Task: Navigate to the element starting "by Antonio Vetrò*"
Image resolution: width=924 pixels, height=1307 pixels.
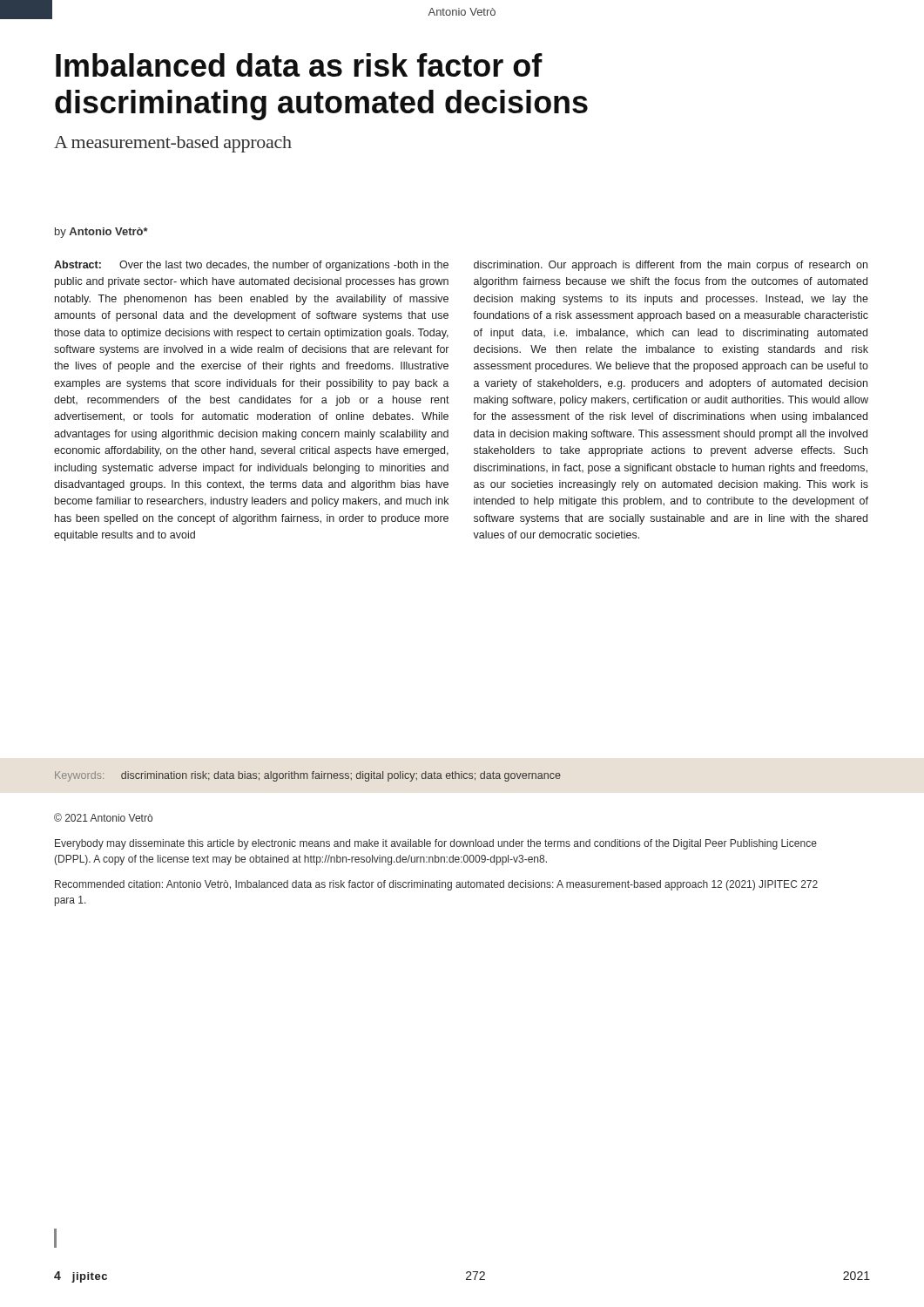Action: 101,231
